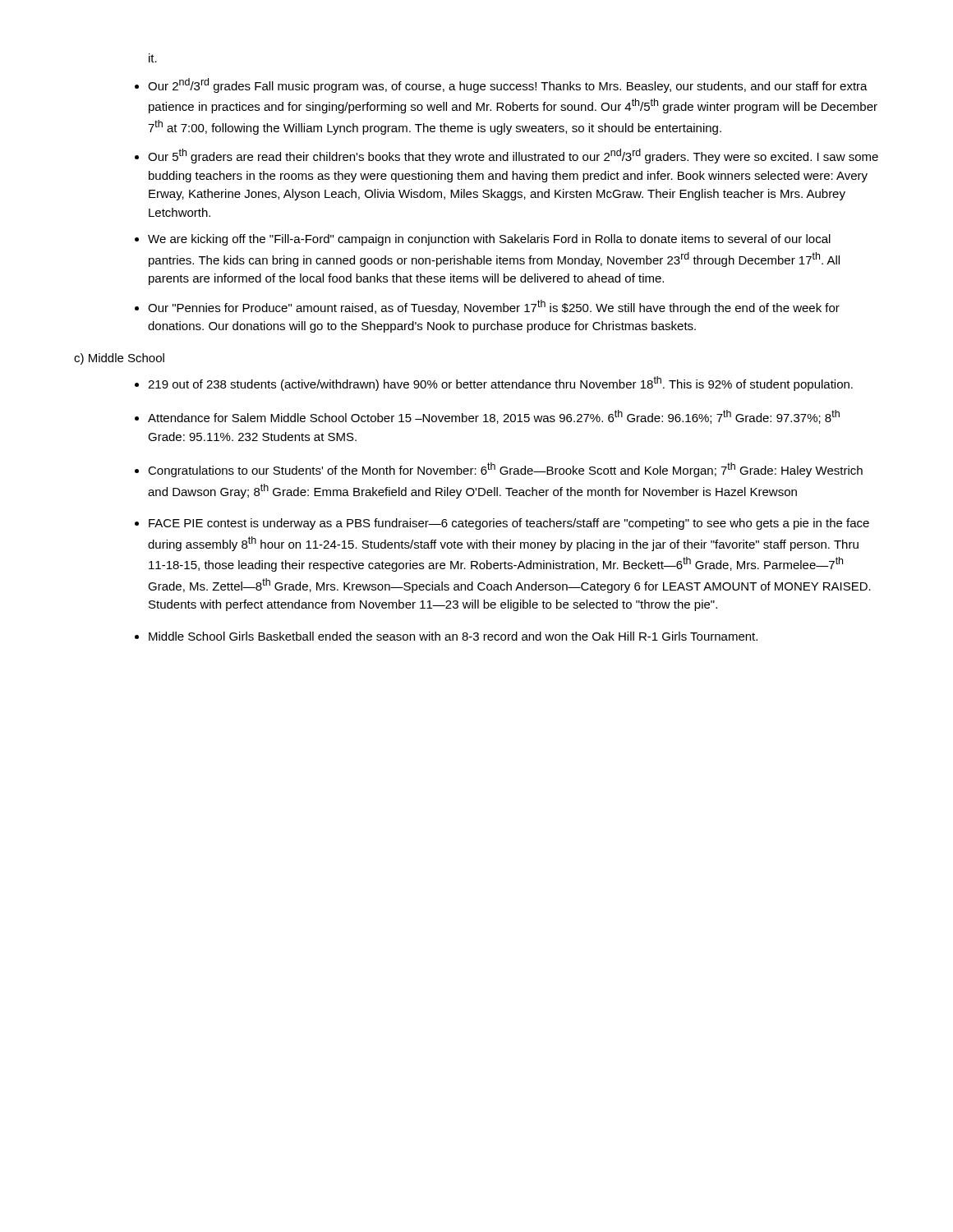953x1232 pixels.
Task: Find the list item with the text "FACE PIE contest is underway as a PBS"
Action: [x=510, y=563]
